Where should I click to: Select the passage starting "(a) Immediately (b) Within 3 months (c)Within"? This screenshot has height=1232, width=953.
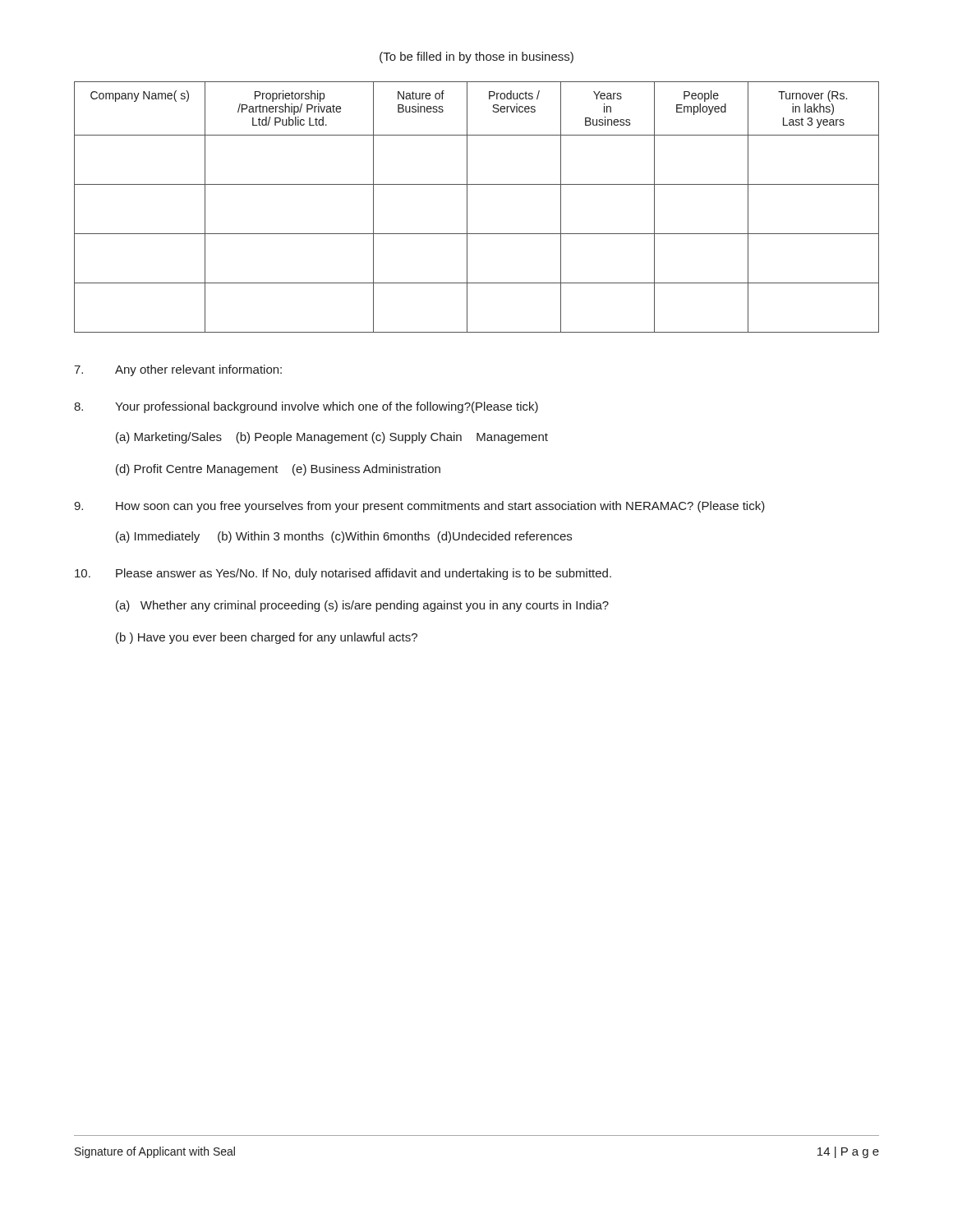(344, 536)
